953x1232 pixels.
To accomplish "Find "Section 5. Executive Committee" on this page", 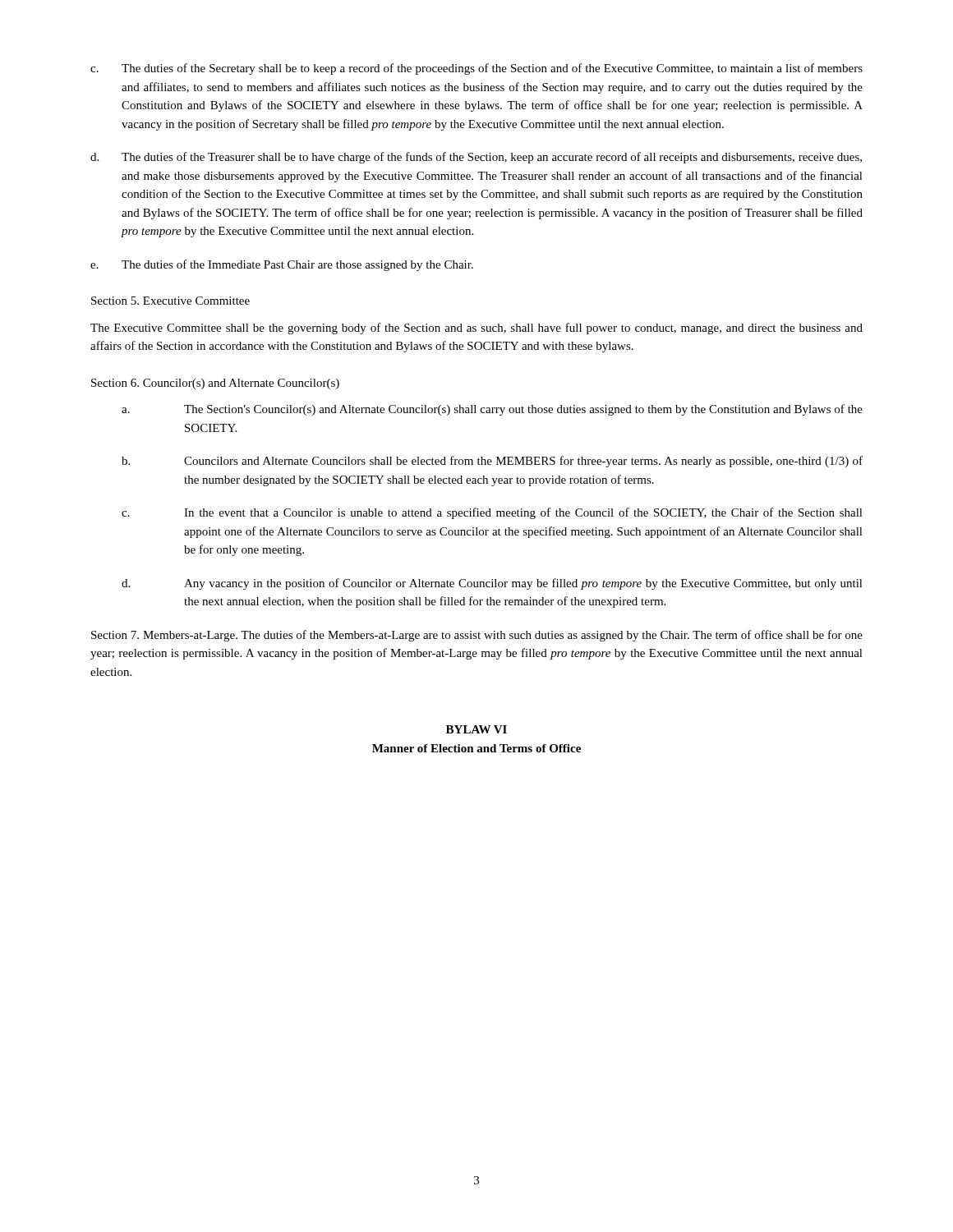I will point(170,301).
